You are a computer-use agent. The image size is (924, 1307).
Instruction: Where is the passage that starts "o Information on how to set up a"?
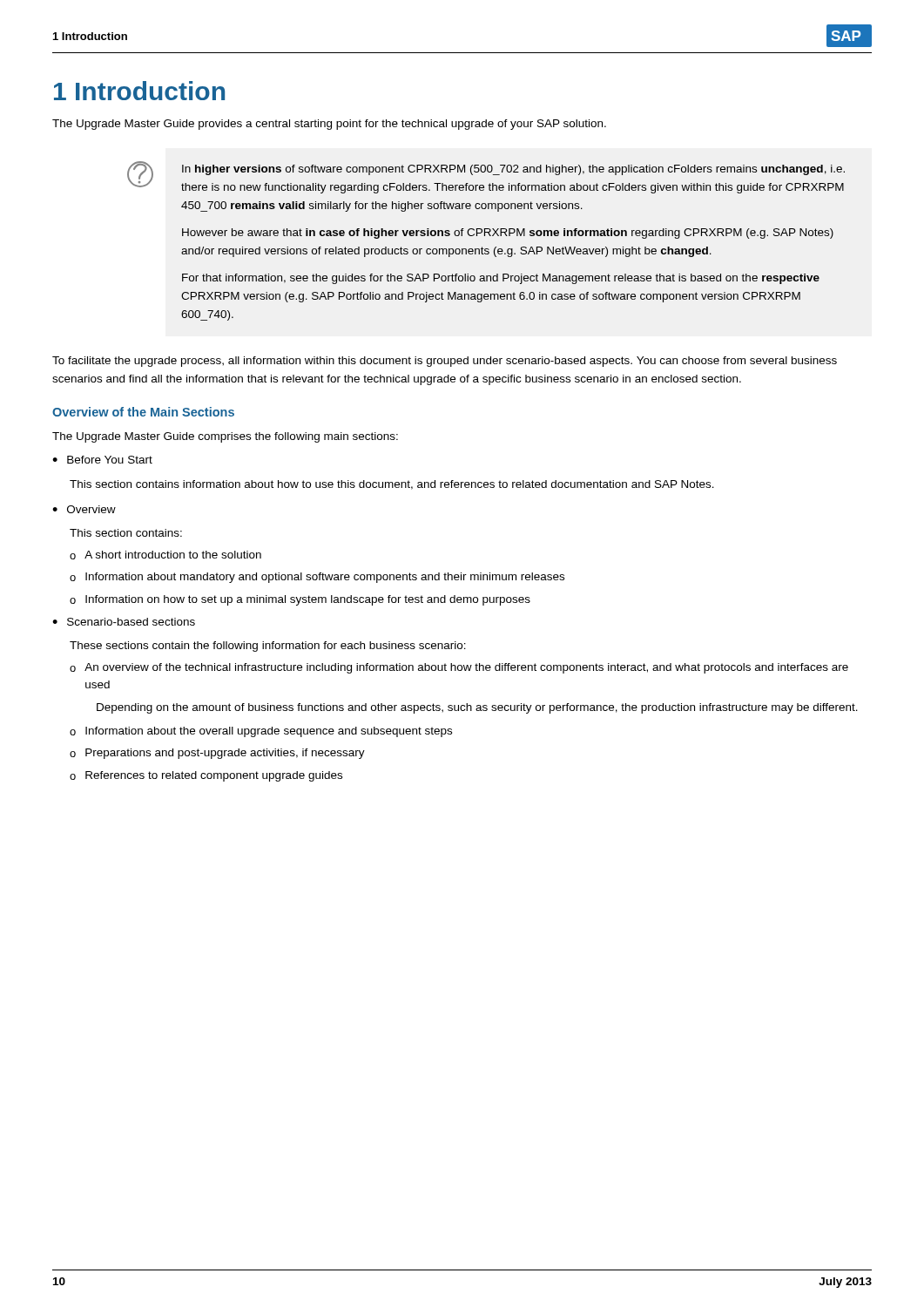[300, 599]
